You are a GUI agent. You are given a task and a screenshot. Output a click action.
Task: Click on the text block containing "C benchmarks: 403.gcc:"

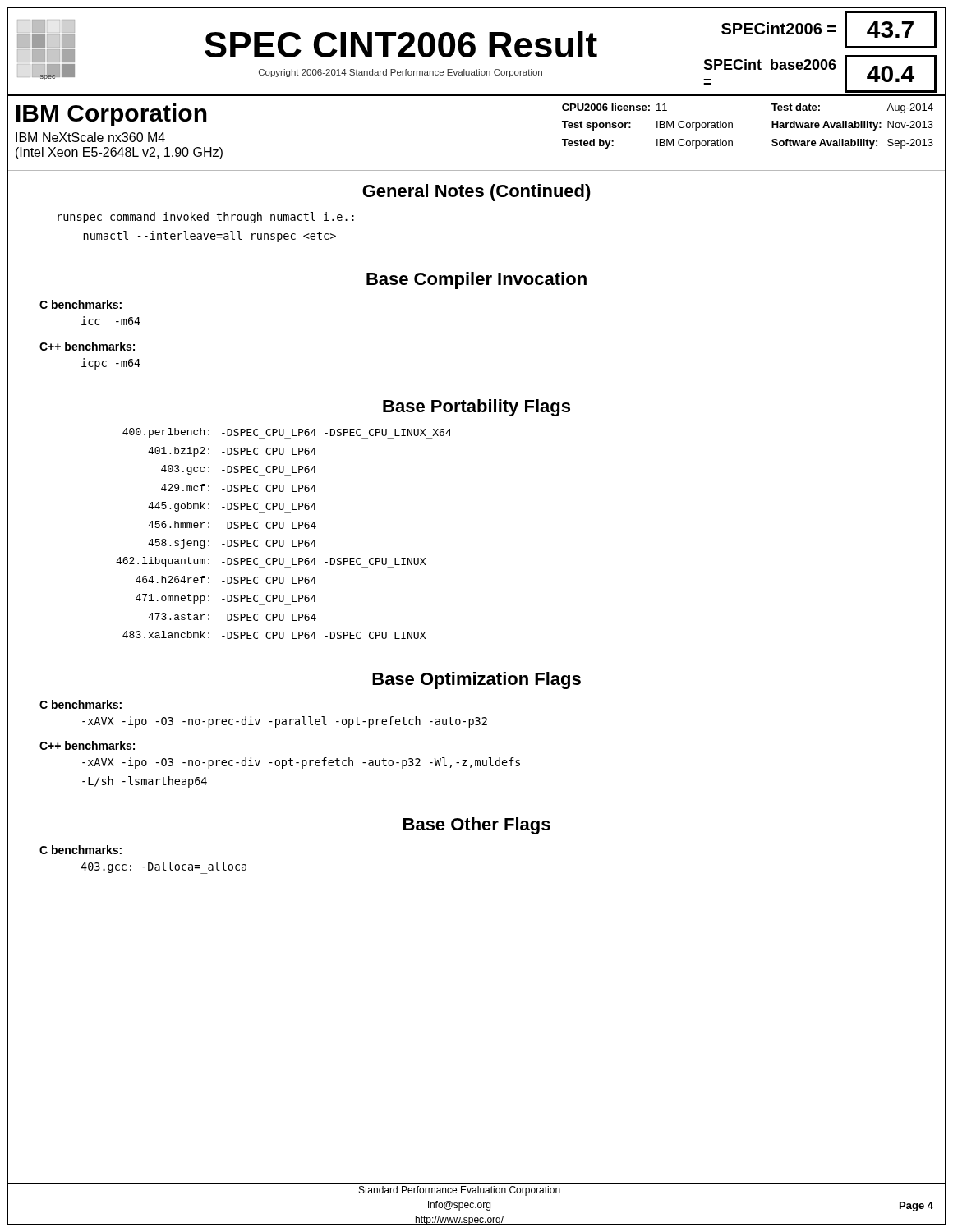click(81, 850)
